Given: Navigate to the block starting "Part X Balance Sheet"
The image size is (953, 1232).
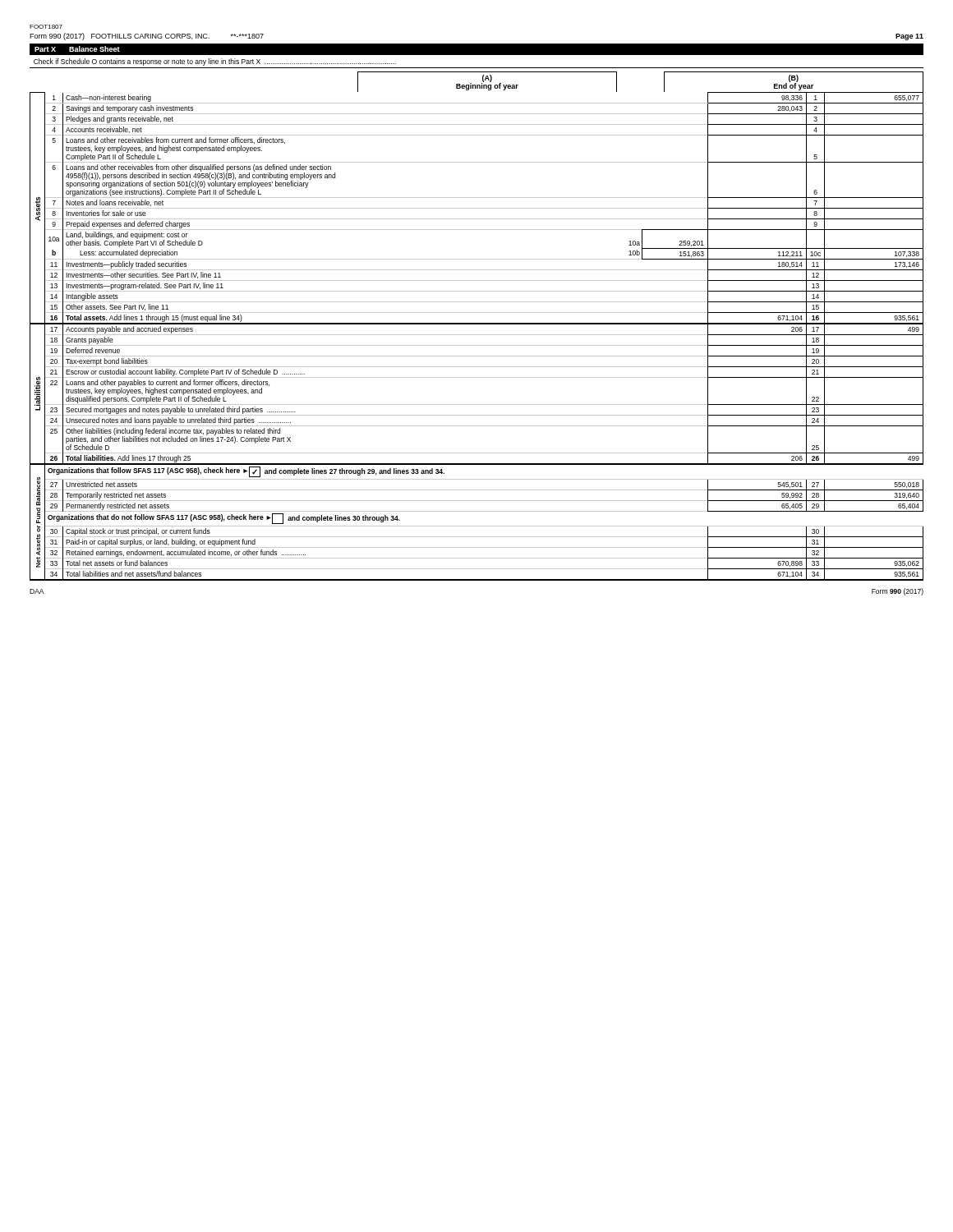Looking at the screenshot, I should (77, 49).
